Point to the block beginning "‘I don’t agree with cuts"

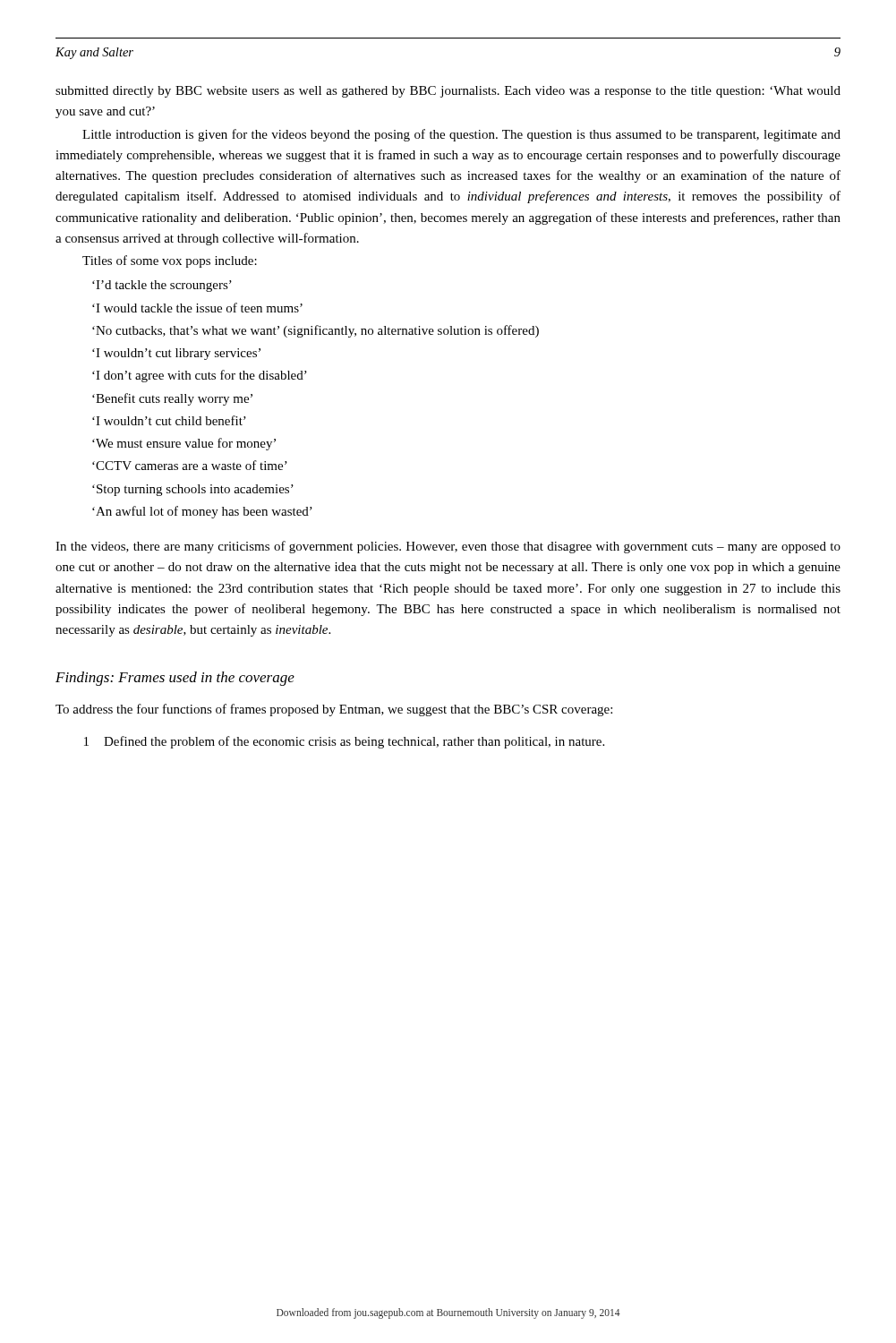tap(199, 375)
